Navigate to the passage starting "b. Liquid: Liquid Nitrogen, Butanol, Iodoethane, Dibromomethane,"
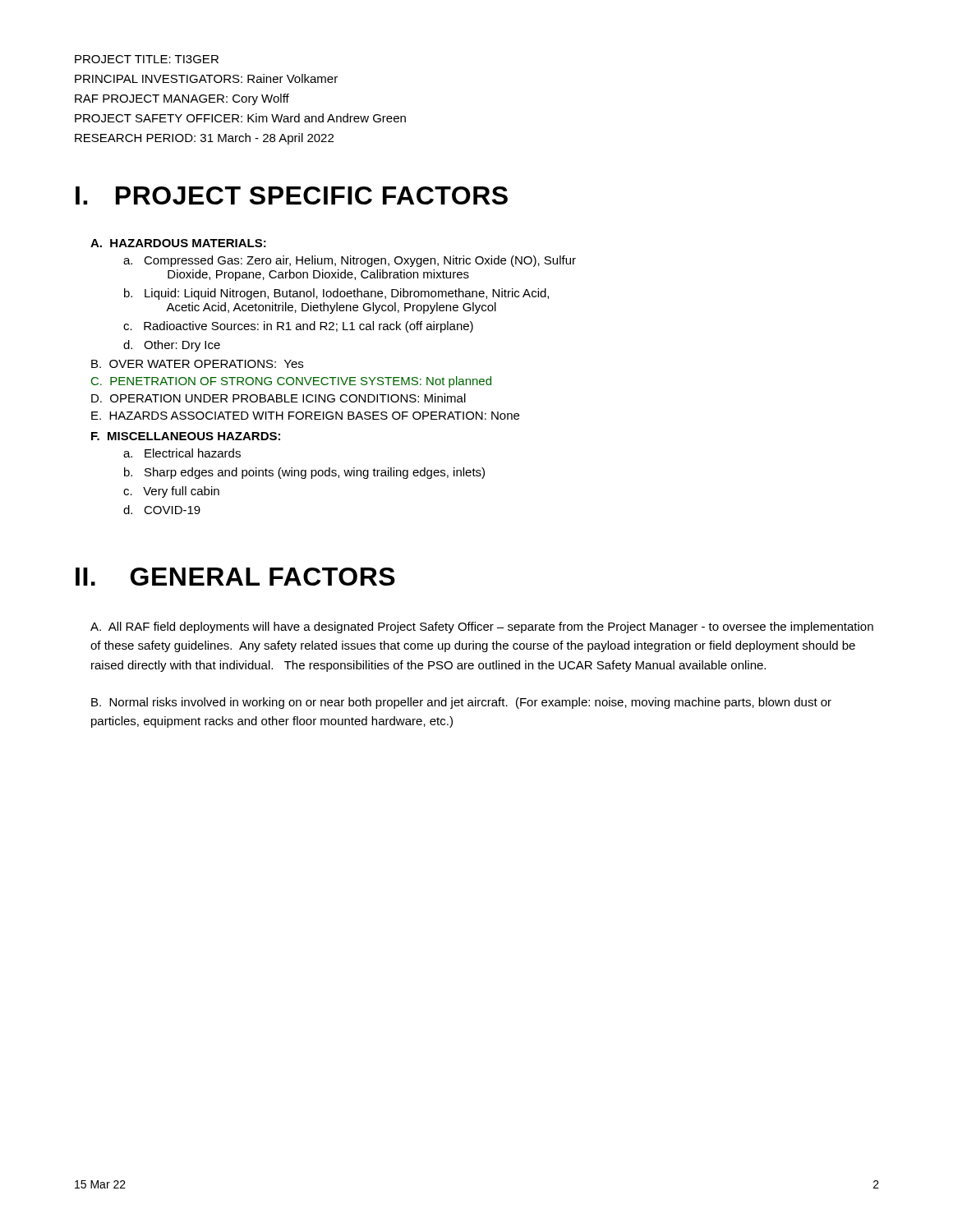The height and width of the screenshot is (1232, 953). pyautogui.click(x=337, y=300)
